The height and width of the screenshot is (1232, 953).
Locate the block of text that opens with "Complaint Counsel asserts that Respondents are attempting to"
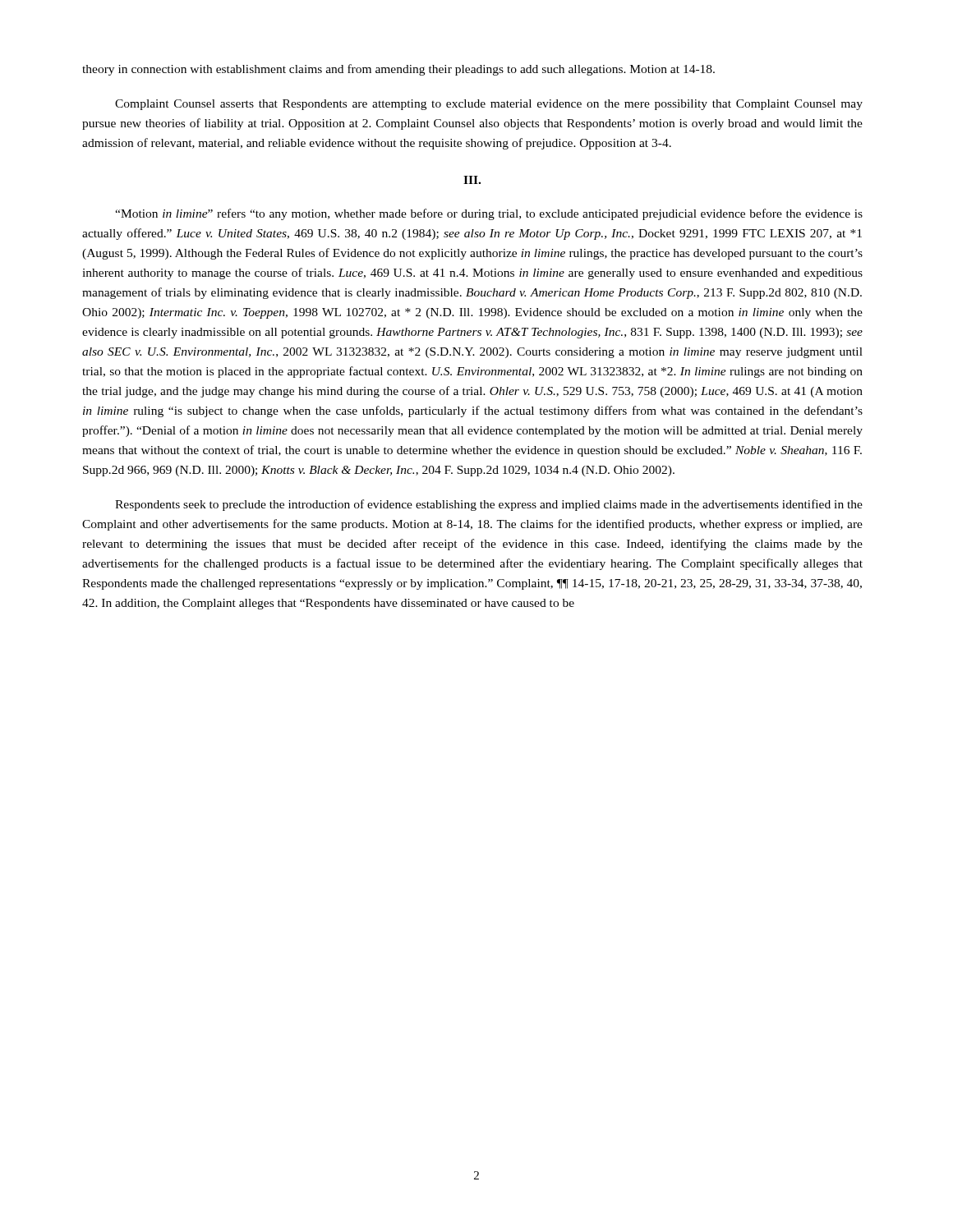pyautogui.click(x=472, y=123)
